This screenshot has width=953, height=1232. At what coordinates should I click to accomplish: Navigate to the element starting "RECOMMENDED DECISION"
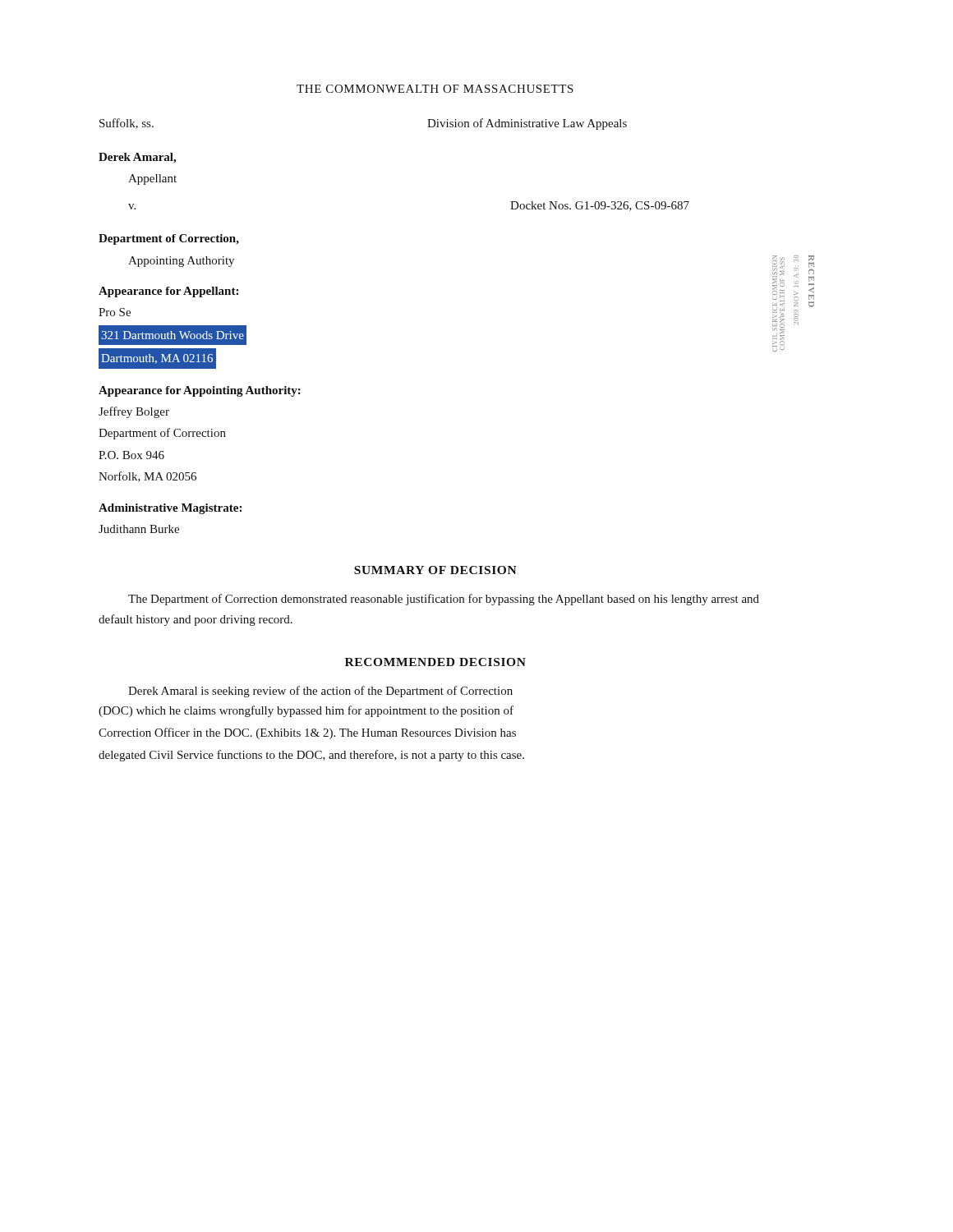click(x=435, y=661)
